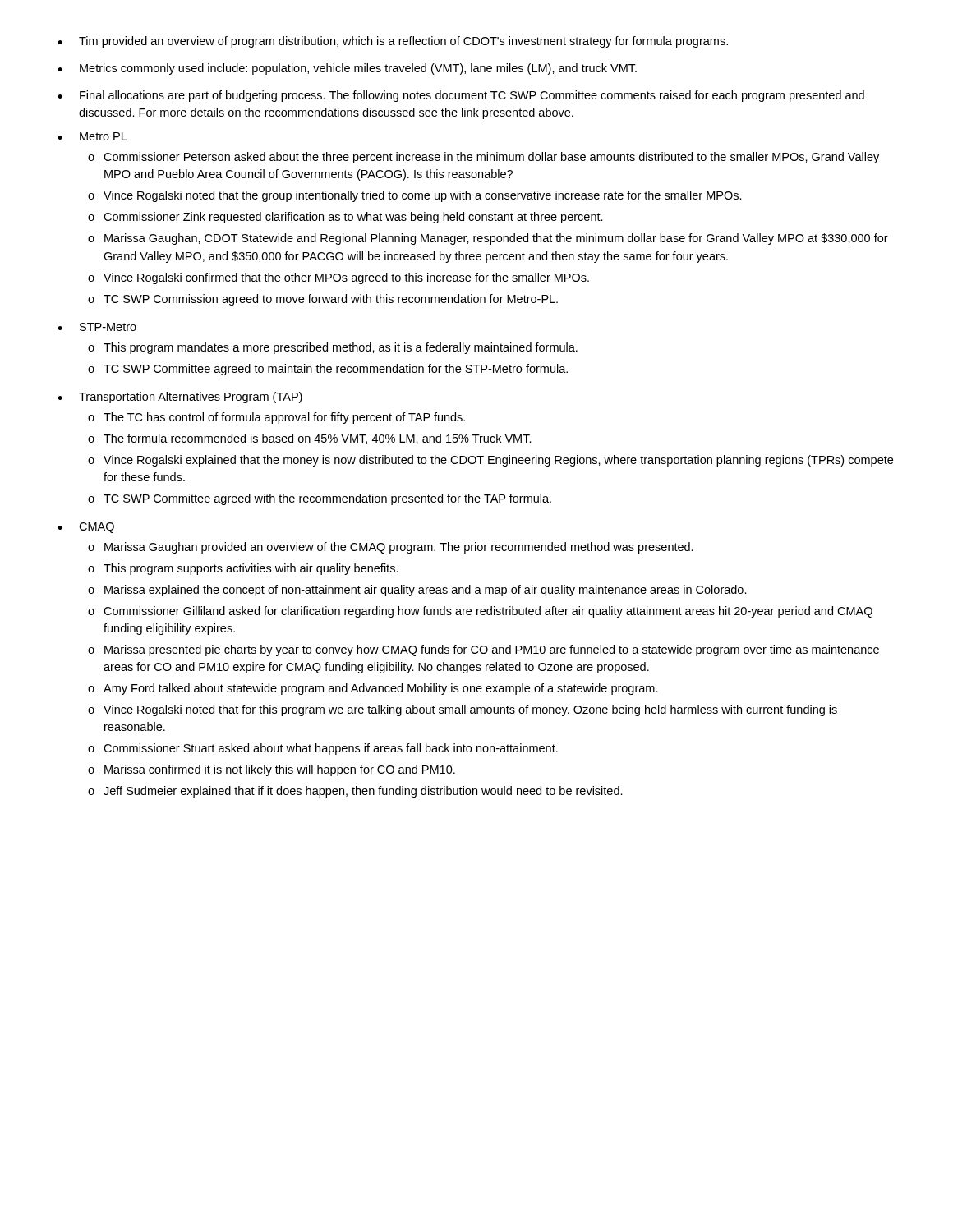Locate the block of text that opens with "• Tim provided an overview"
Viewport: 953px width, 1232px height.
(x=476, y=43)
